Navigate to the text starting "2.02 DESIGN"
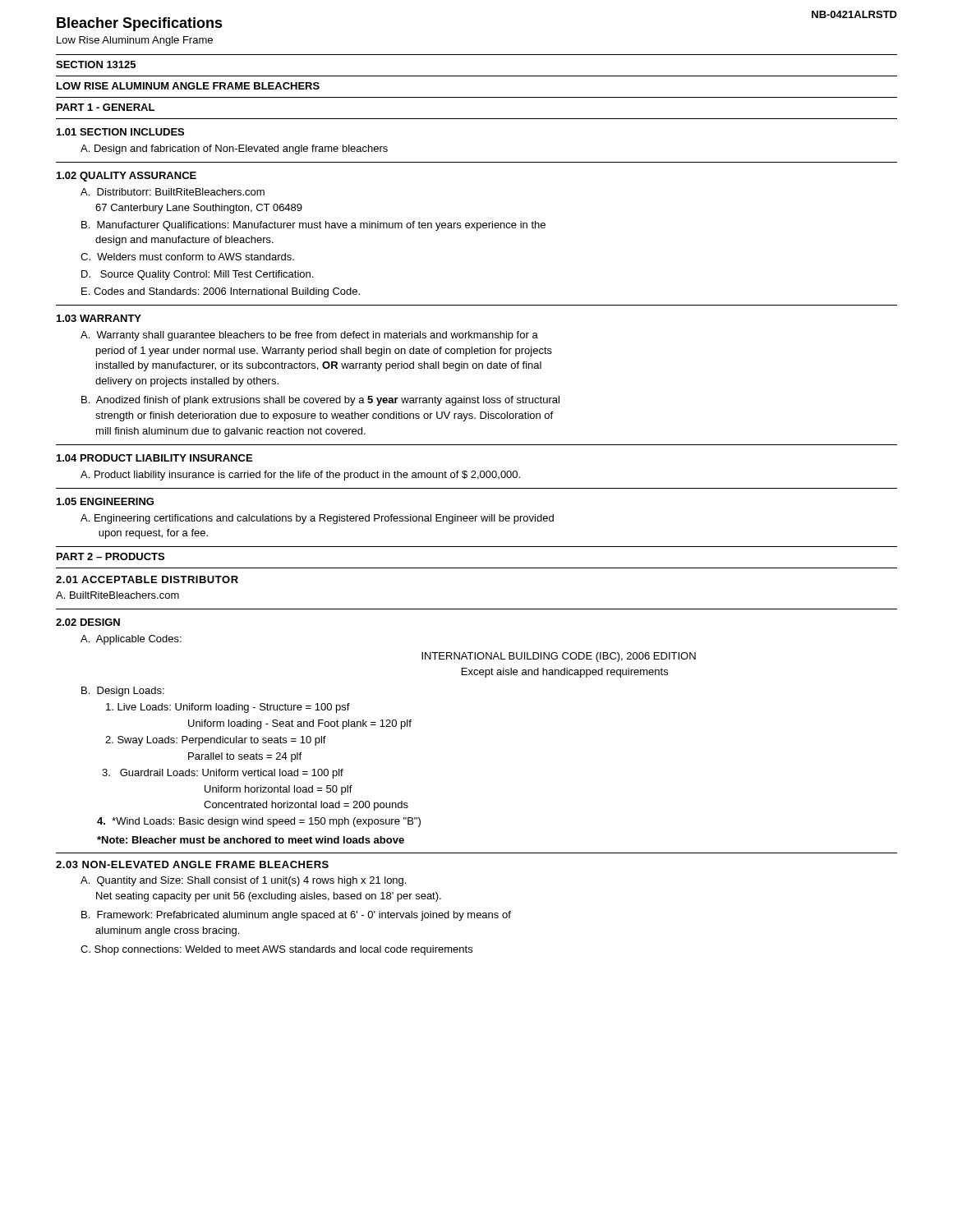Image resolution: width=953 pixels, height=1232 pixels. pos(88,622)
